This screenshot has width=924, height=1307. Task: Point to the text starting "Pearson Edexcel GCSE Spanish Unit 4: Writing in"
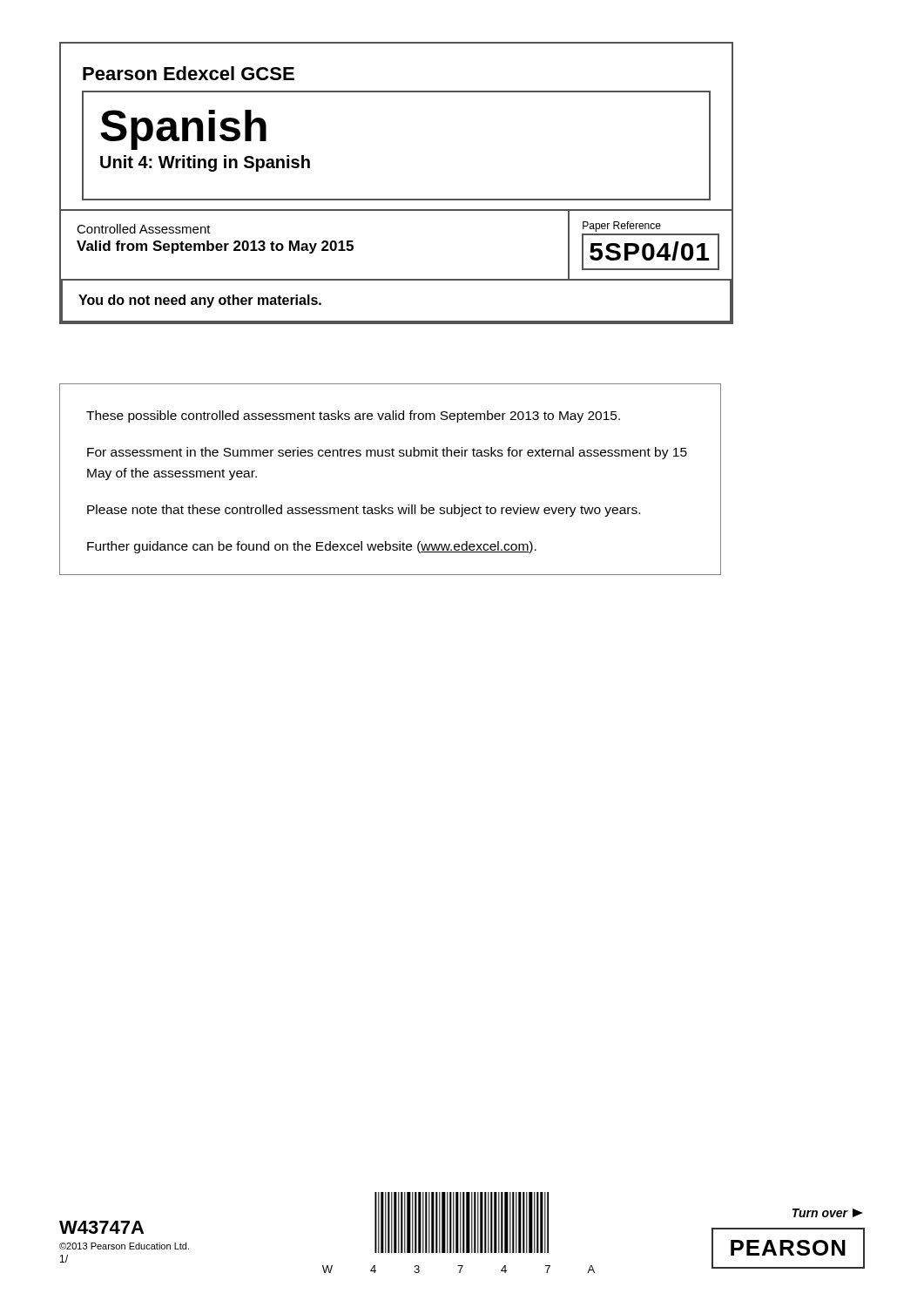click(x=396, y=183)
